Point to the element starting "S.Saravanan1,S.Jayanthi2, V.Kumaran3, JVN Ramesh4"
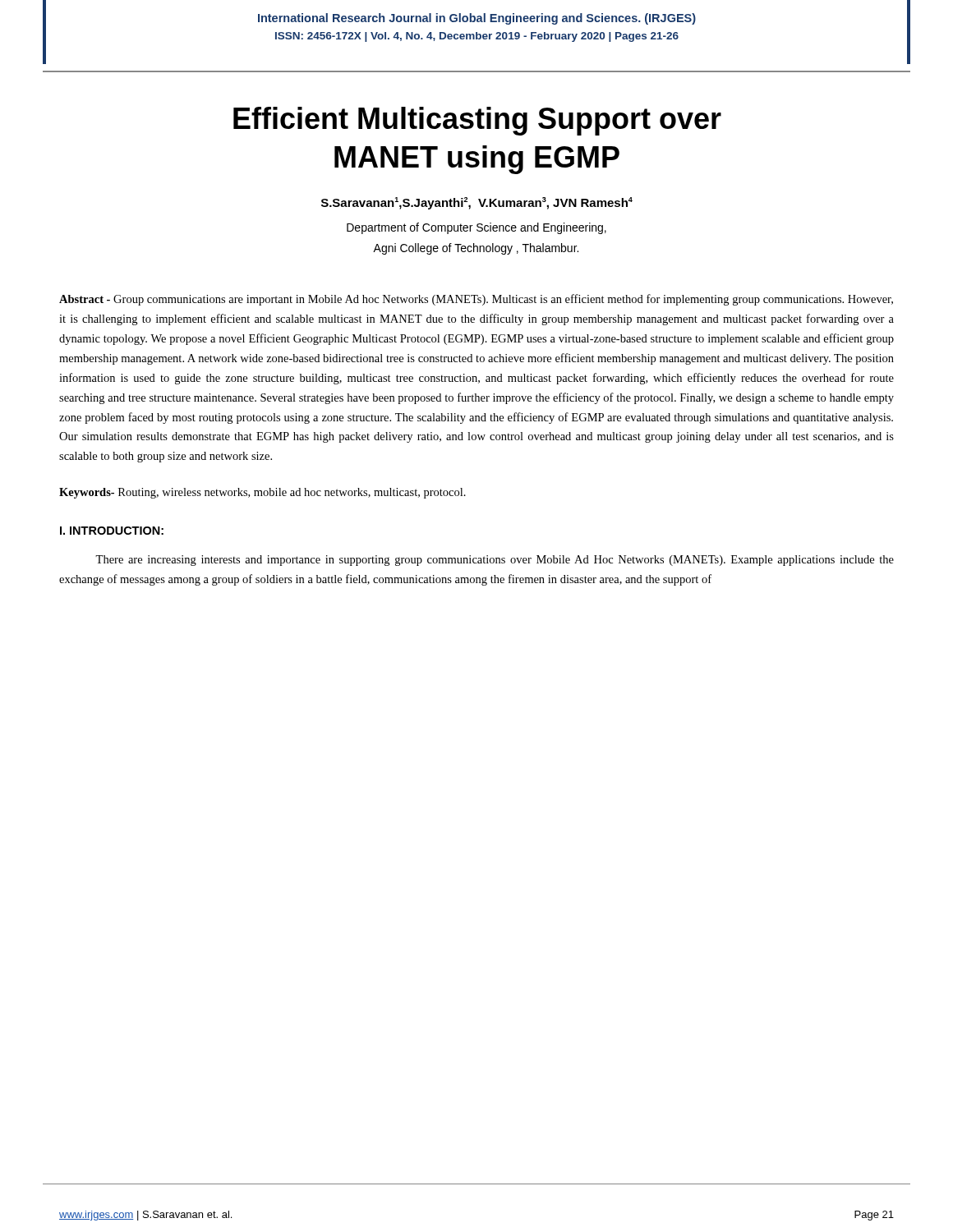 [476, 202]
